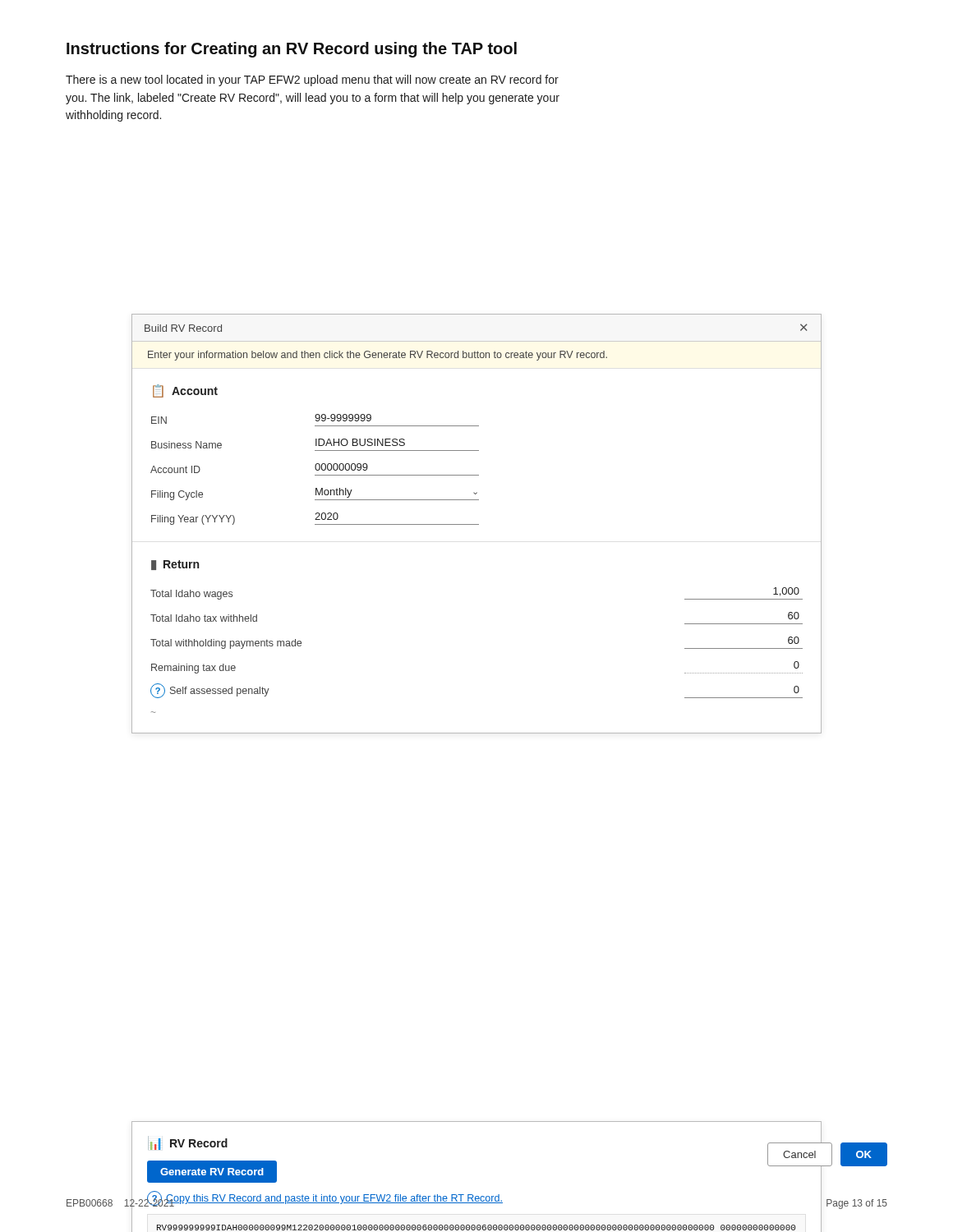Click on the block starting "There is a new tool located"
Viewport: 953px width, 1232px height.
pyautogui.click(x=476, y=98)
